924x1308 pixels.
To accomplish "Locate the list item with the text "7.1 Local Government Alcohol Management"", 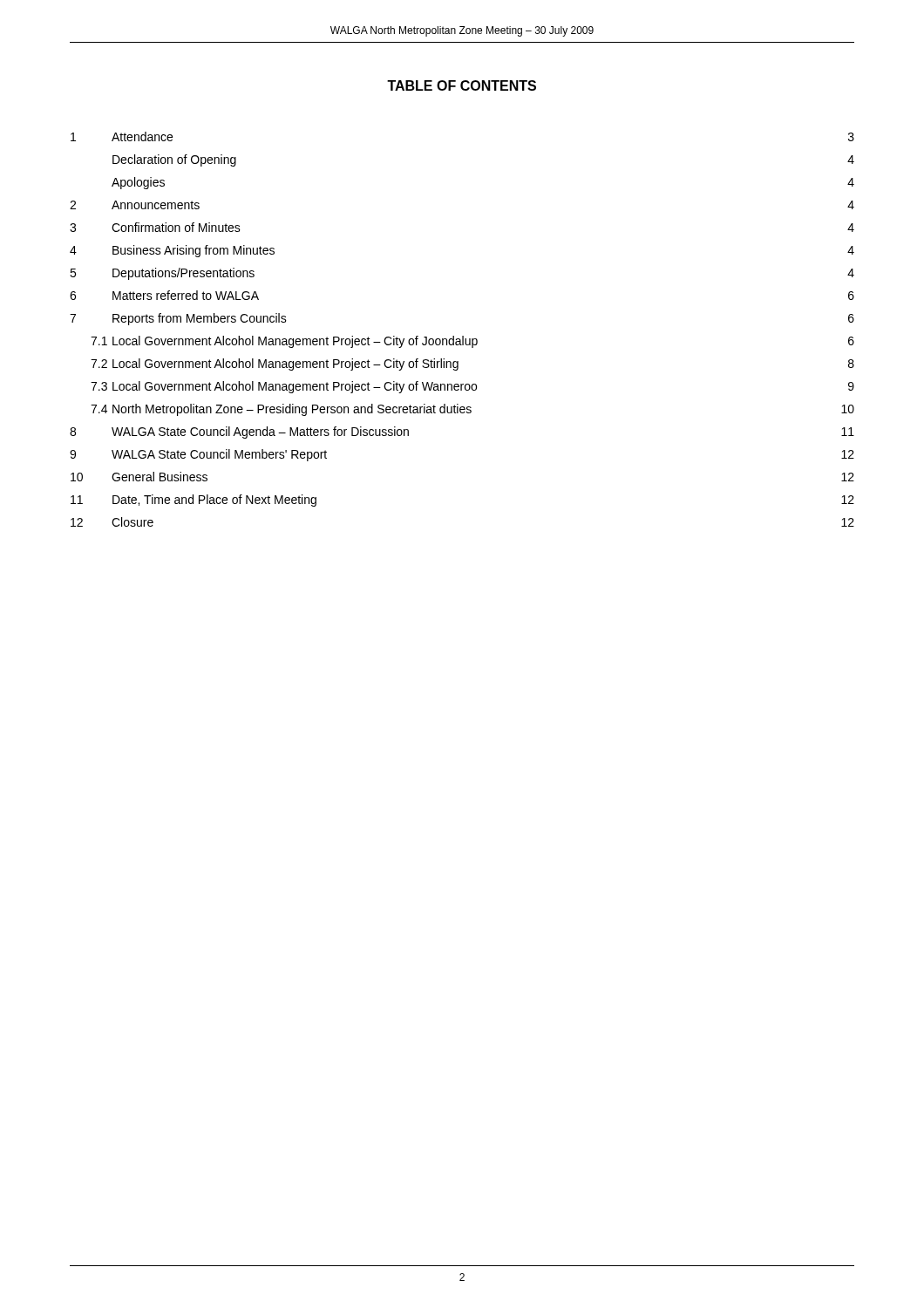I will click(462, 341).
